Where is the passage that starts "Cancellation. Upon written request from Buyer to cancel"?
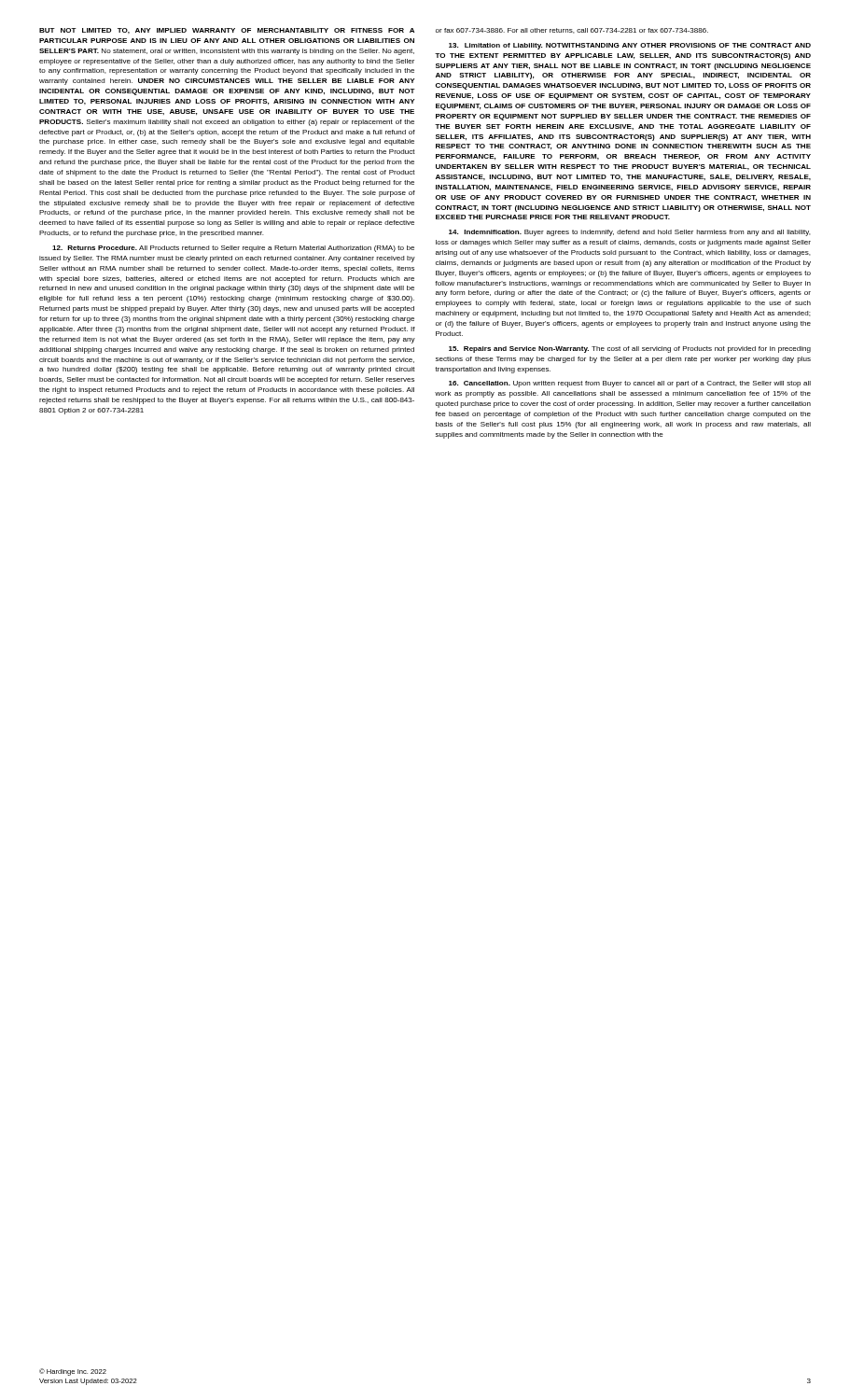The width and height of the screenshot is (850, 1400). pyautogui.click(x=623, y=410)
